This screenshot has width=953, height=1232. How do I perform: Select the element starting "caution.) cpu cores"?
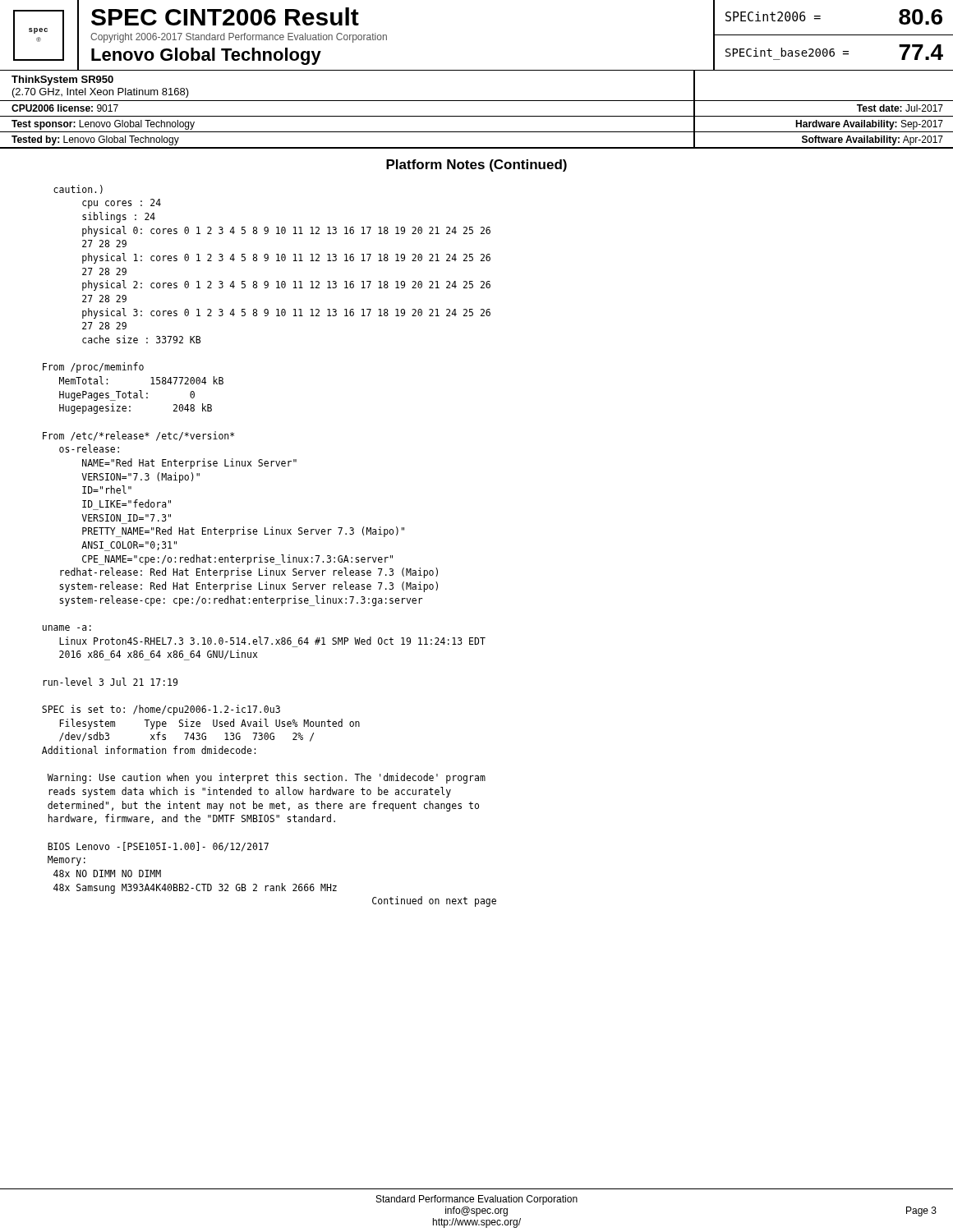pyautogui.click(x=78, y=189)
